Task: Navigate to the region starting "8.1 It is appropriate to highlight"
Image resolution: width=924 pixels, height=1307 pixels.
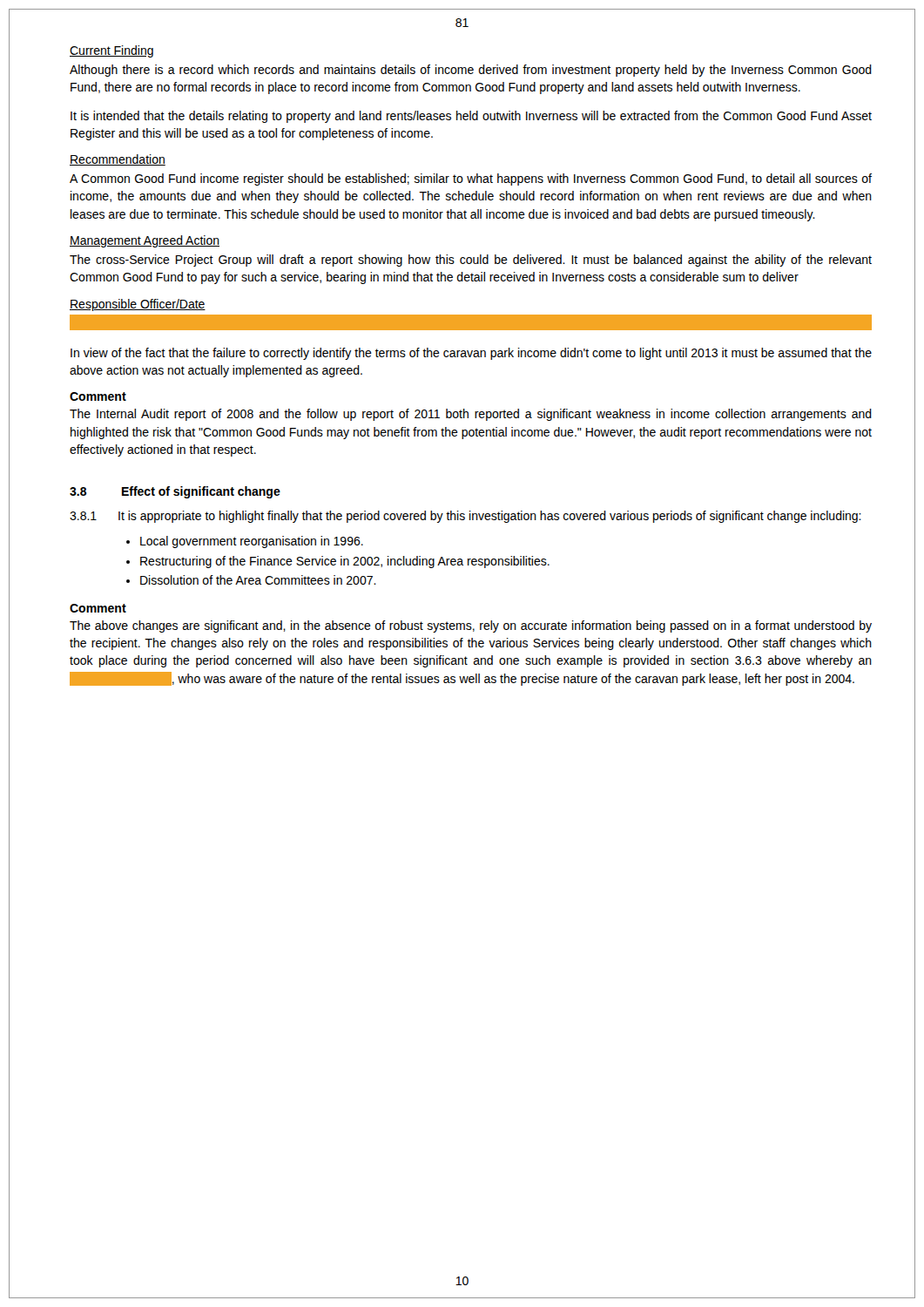Action: 471,516
